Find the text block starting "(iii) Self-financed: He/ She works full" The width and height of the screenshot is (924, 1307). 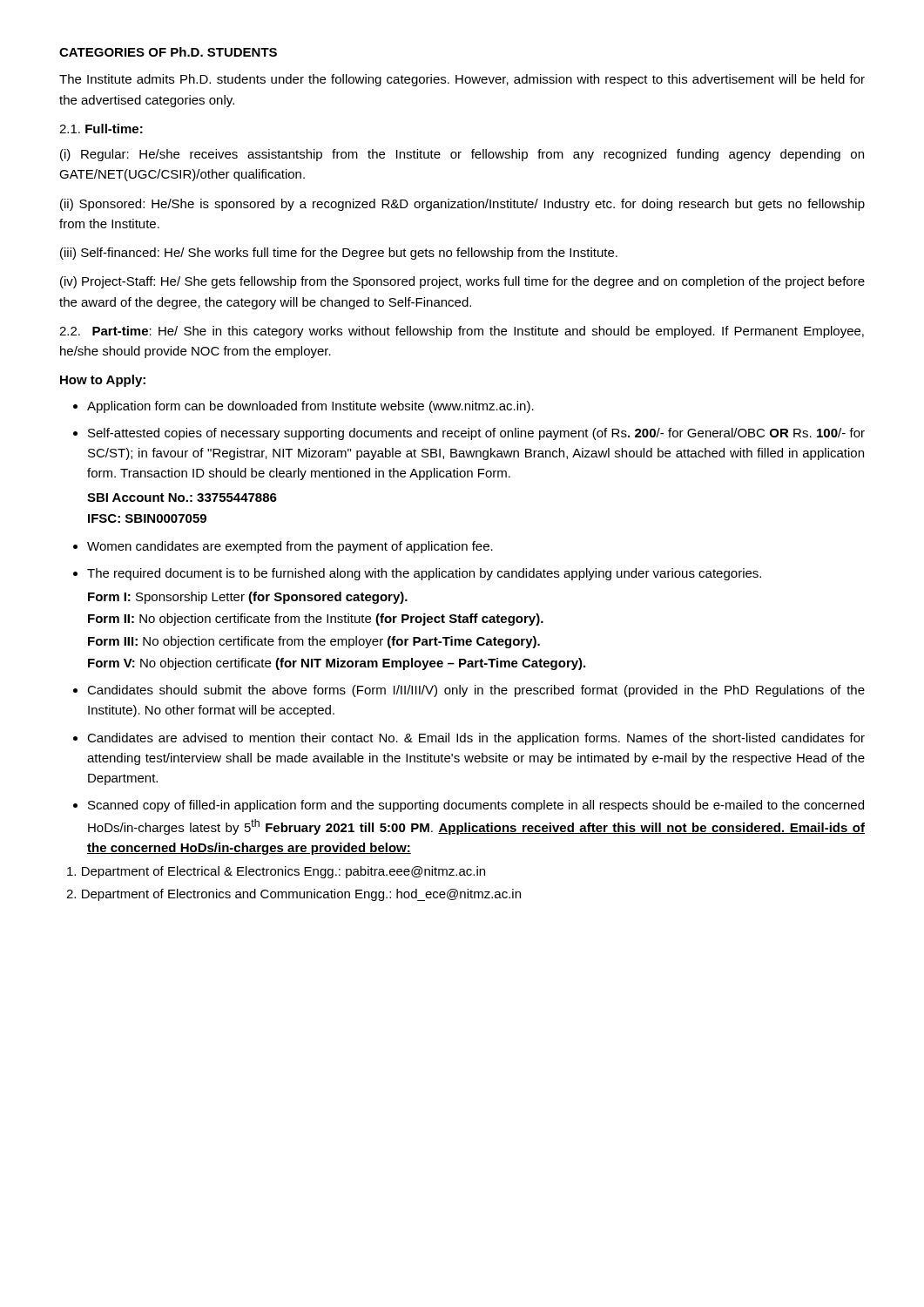462,252
